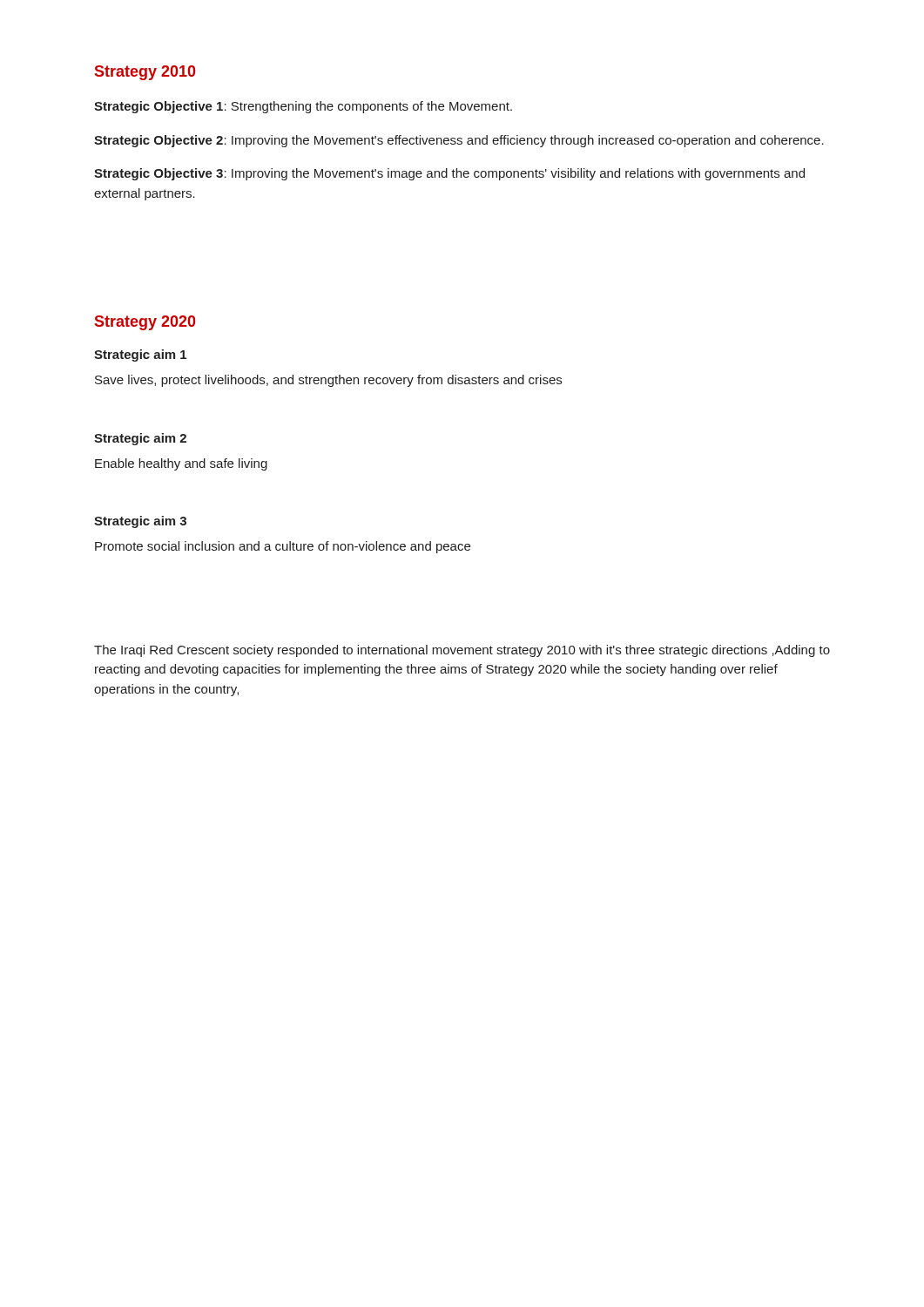Click on the section header containing "Strategic aim 1"
This screenshot has height=1307, width=924.
click(141, 354)
